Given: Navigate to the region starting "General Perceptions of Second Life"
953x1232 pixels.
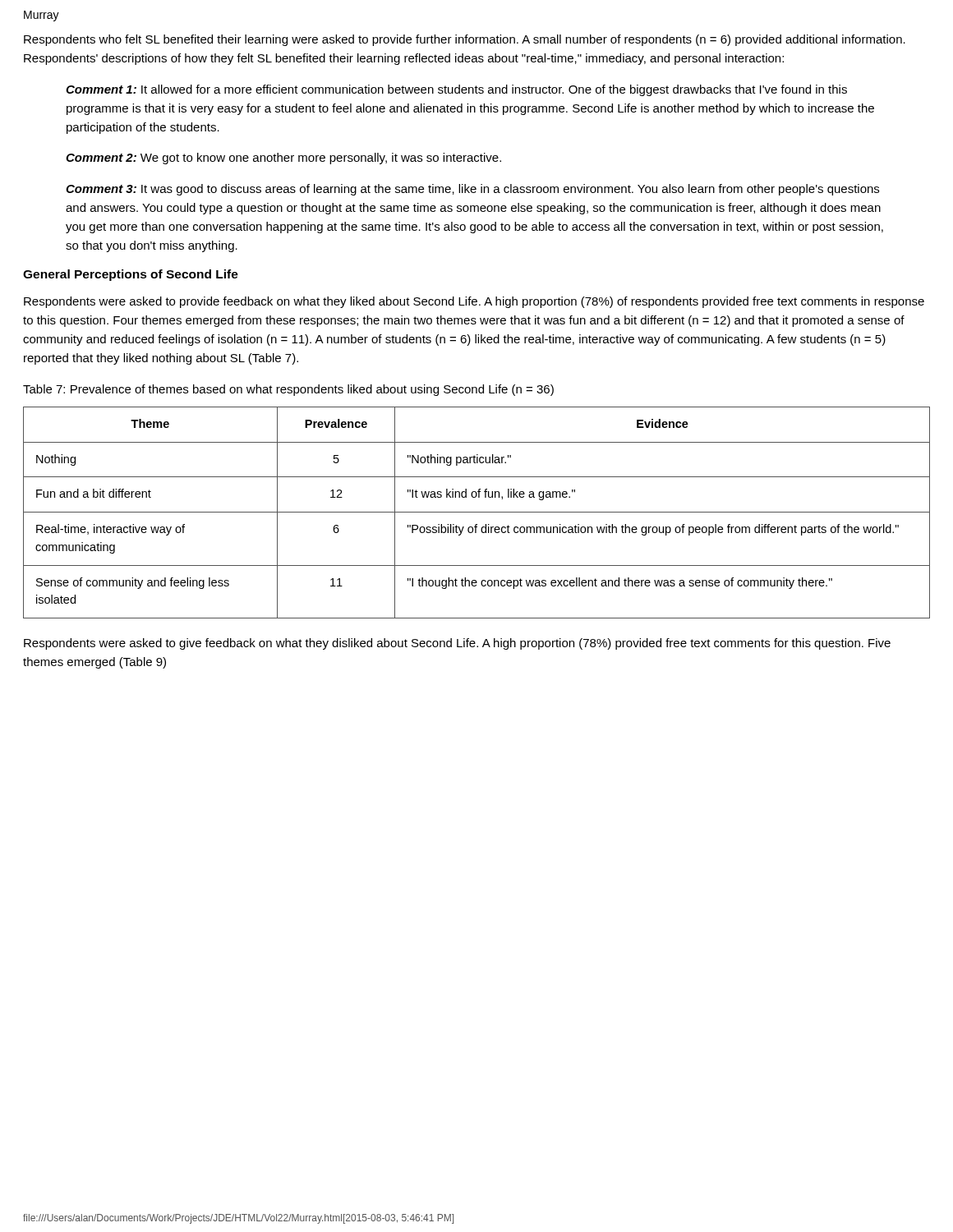Looking at the screenshot, I should 131,274.
